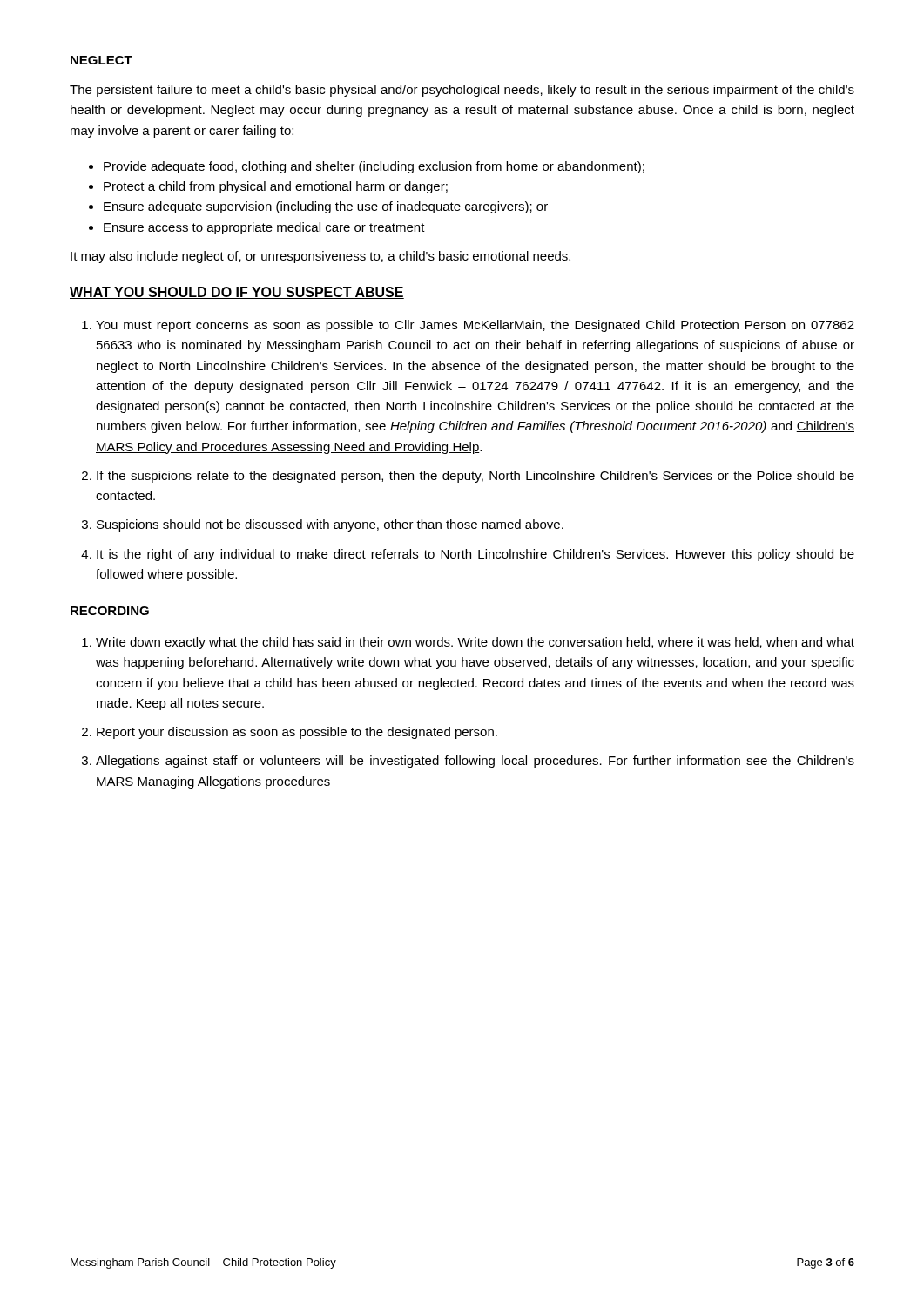Locate the list item with the text "You must report concerns as soon as"
924x1307 pixels.
462,385
